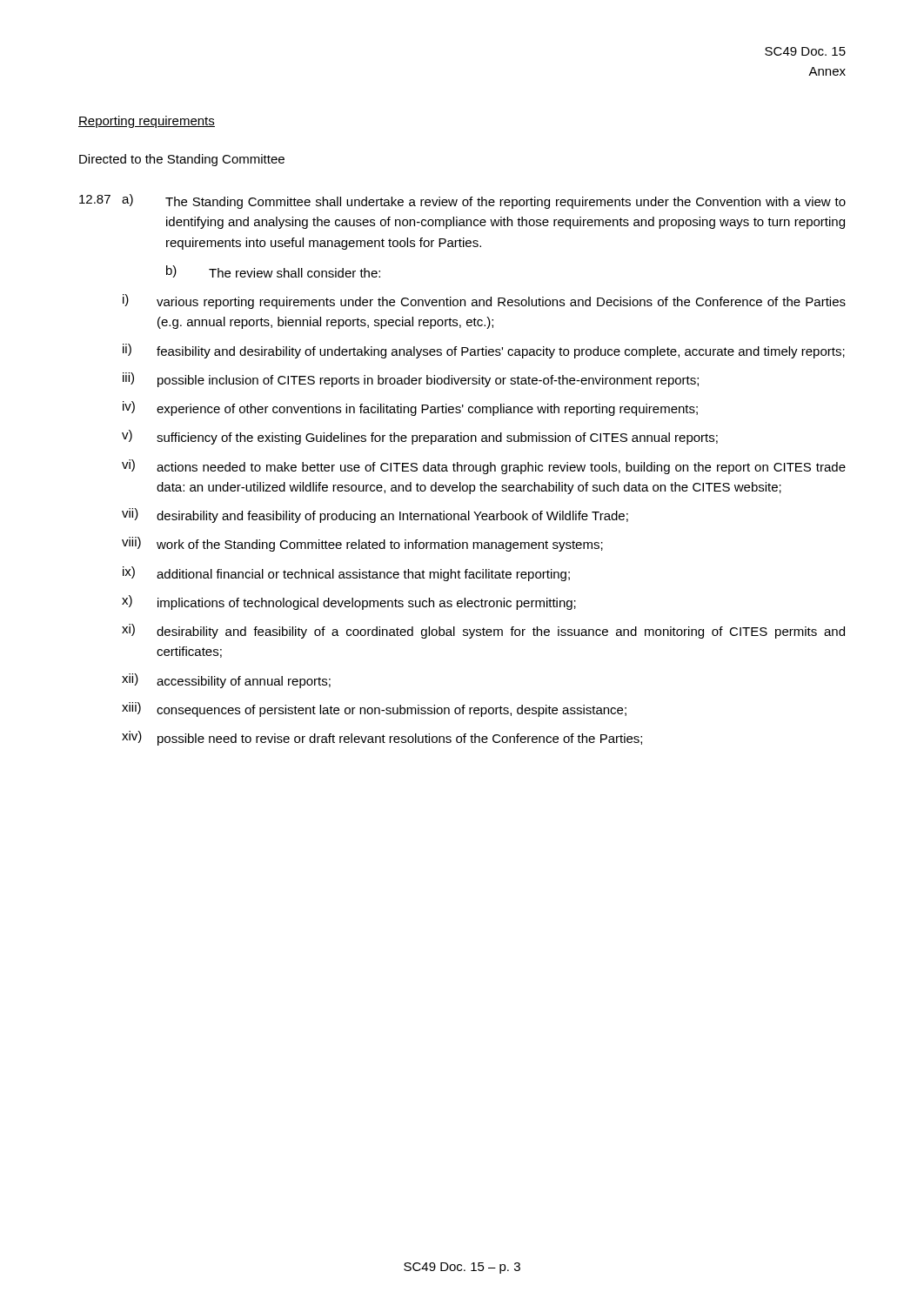
Task: Locate the text block starting "i) various reporting requirements under the Convention"
Action: point(484,312)
